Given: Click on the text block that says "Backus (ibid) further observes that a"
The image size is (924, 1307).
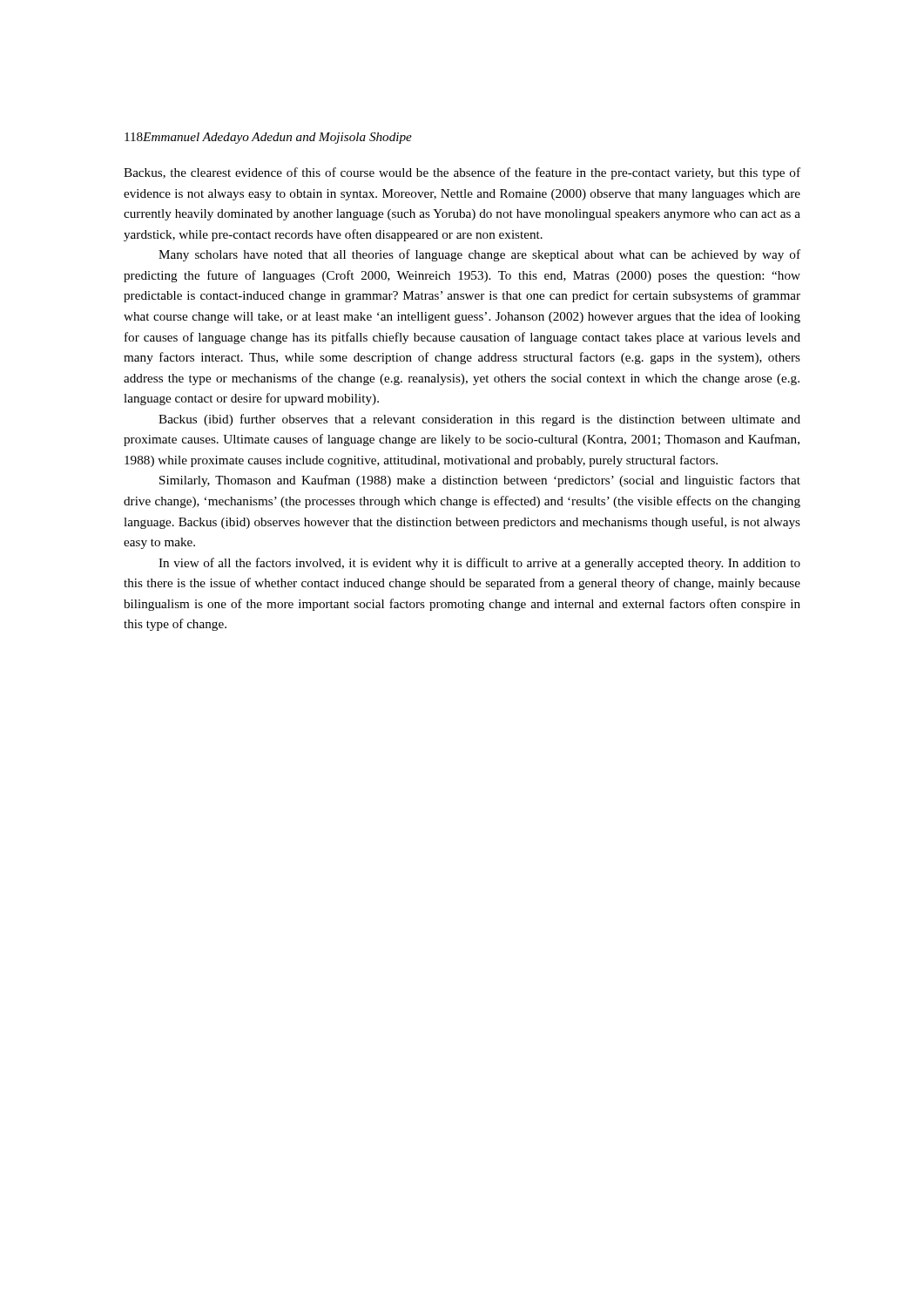Looking at the screenshot, I should point(462,439).
